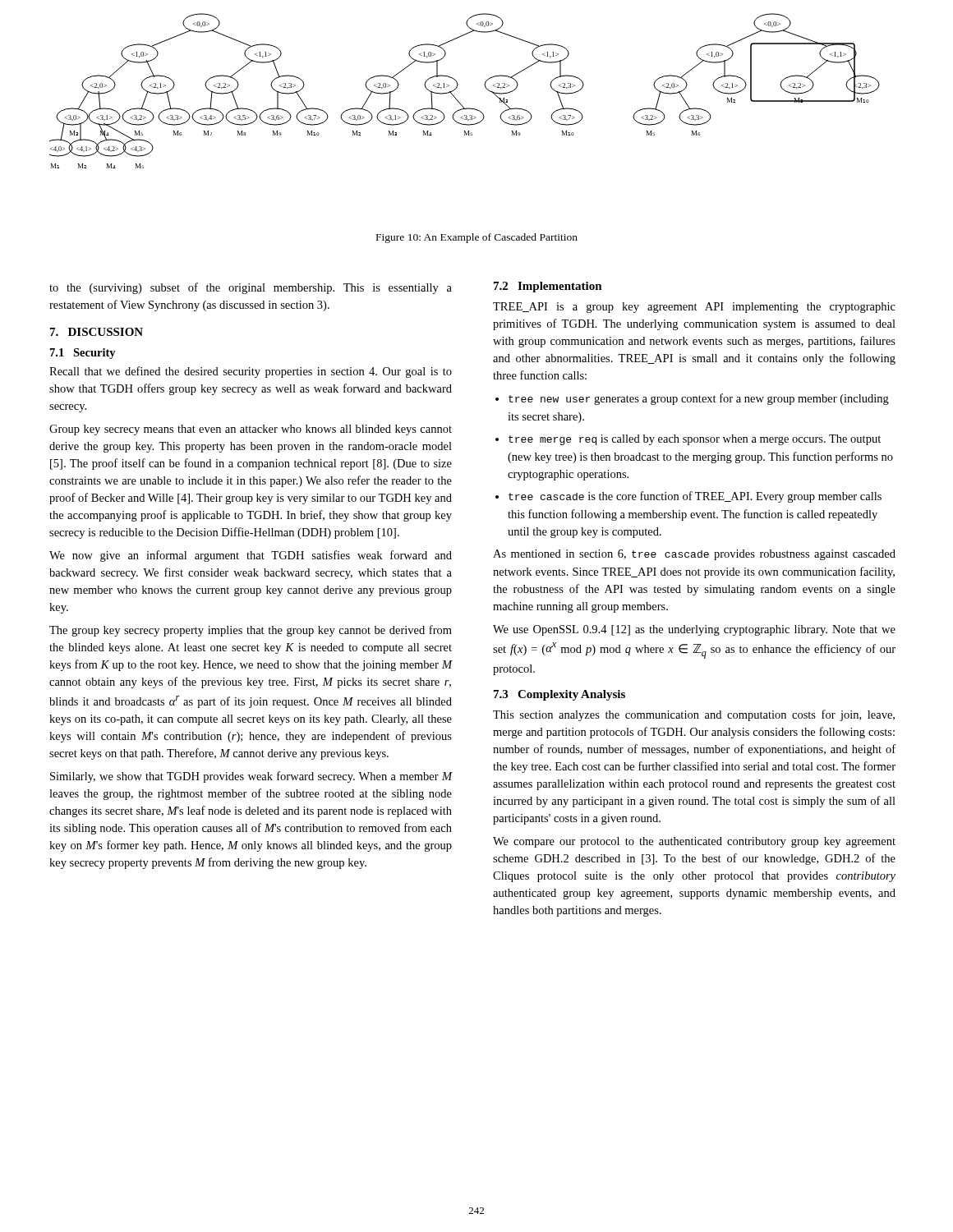Click the passage that begins "TREE_API is a group key agreement API"
The image size is (953, 1232).
694,341
